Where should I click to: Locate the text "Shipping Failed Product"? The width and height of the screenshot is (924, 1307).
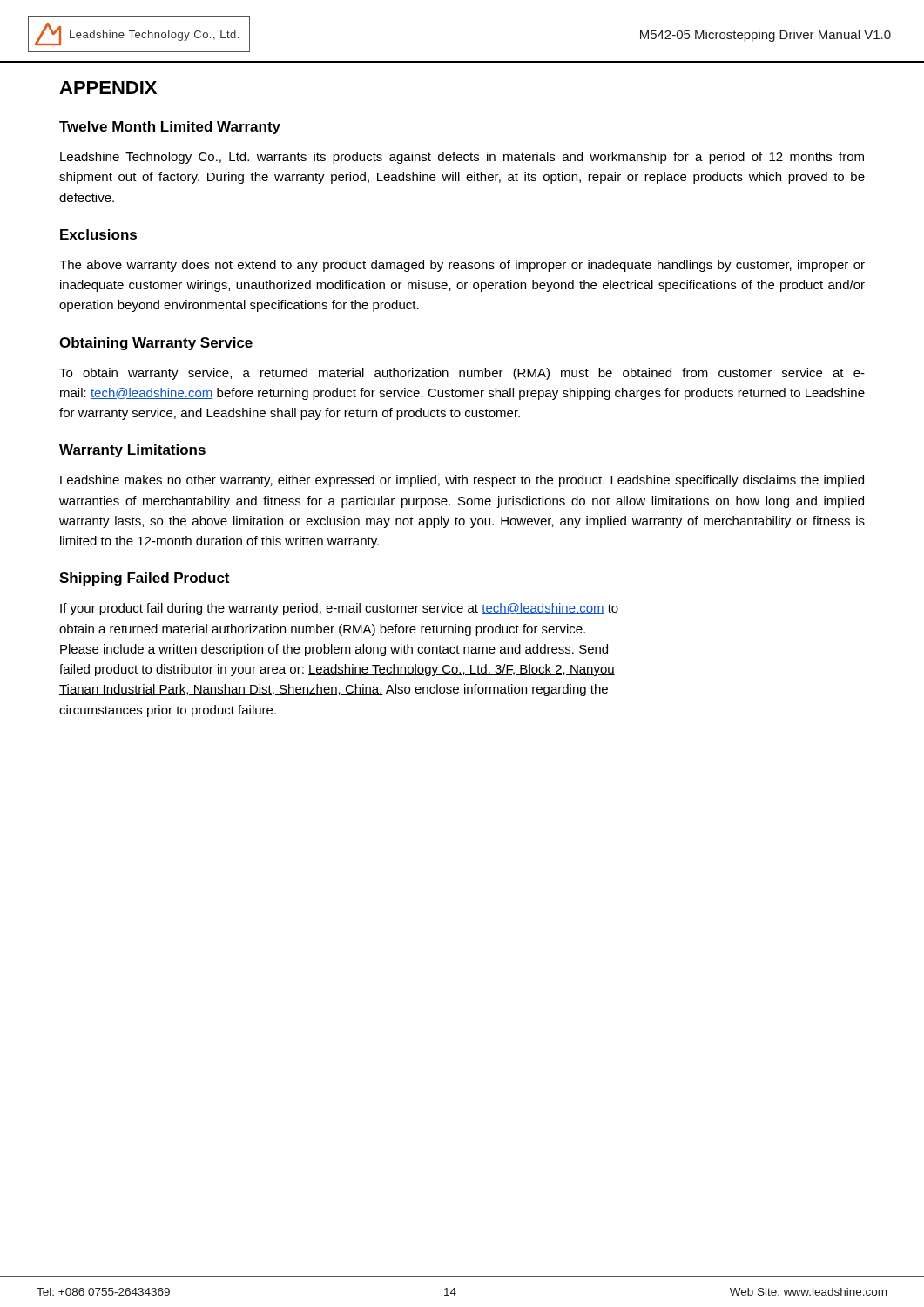pyautogui.click(x=144, y=578)
